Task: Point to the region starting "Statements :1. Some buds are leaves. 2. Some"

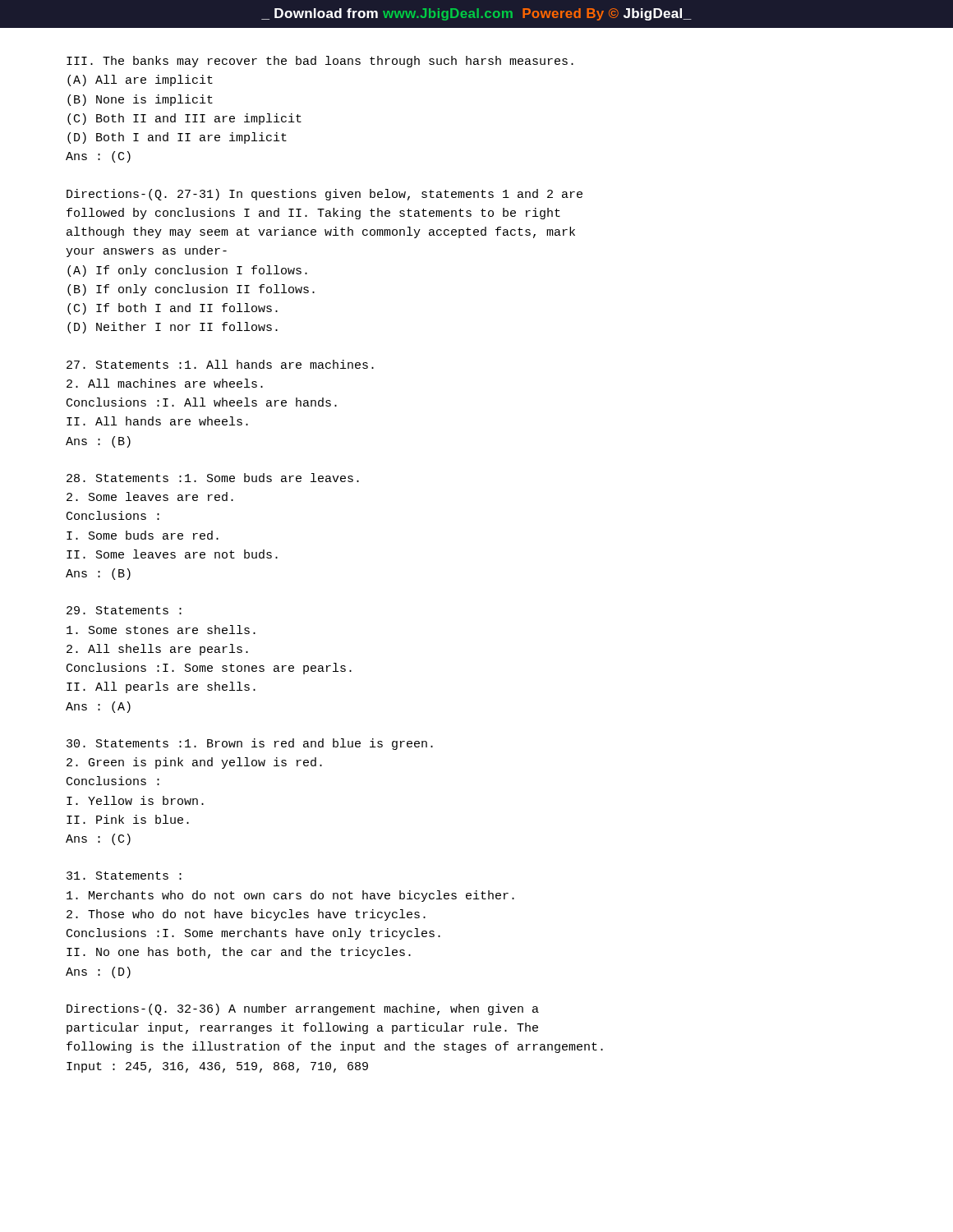Action: click(214, 527)
